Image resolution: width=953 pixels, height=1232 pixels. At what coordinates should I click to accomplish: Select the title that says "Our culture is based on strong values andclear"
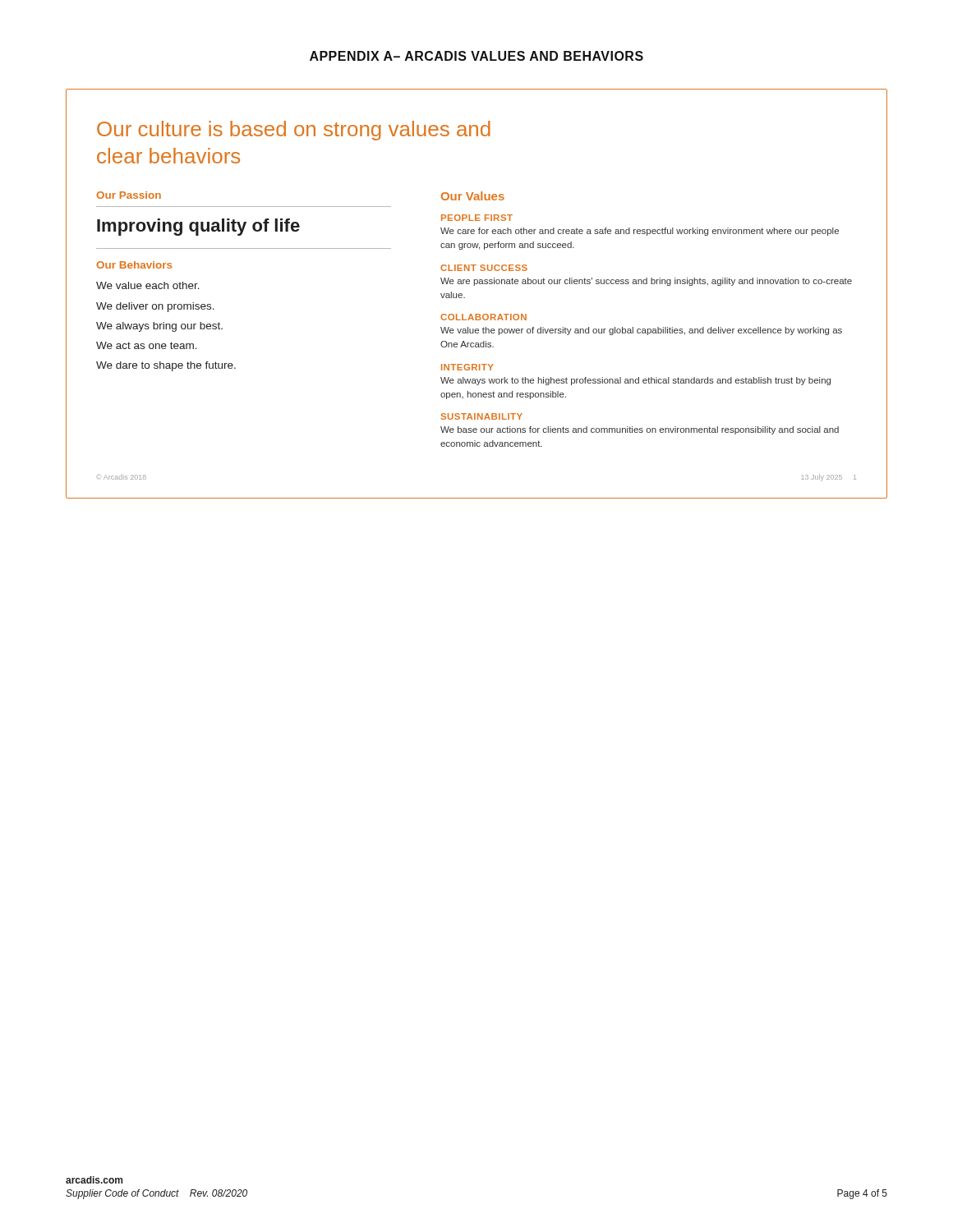point(294,142)
